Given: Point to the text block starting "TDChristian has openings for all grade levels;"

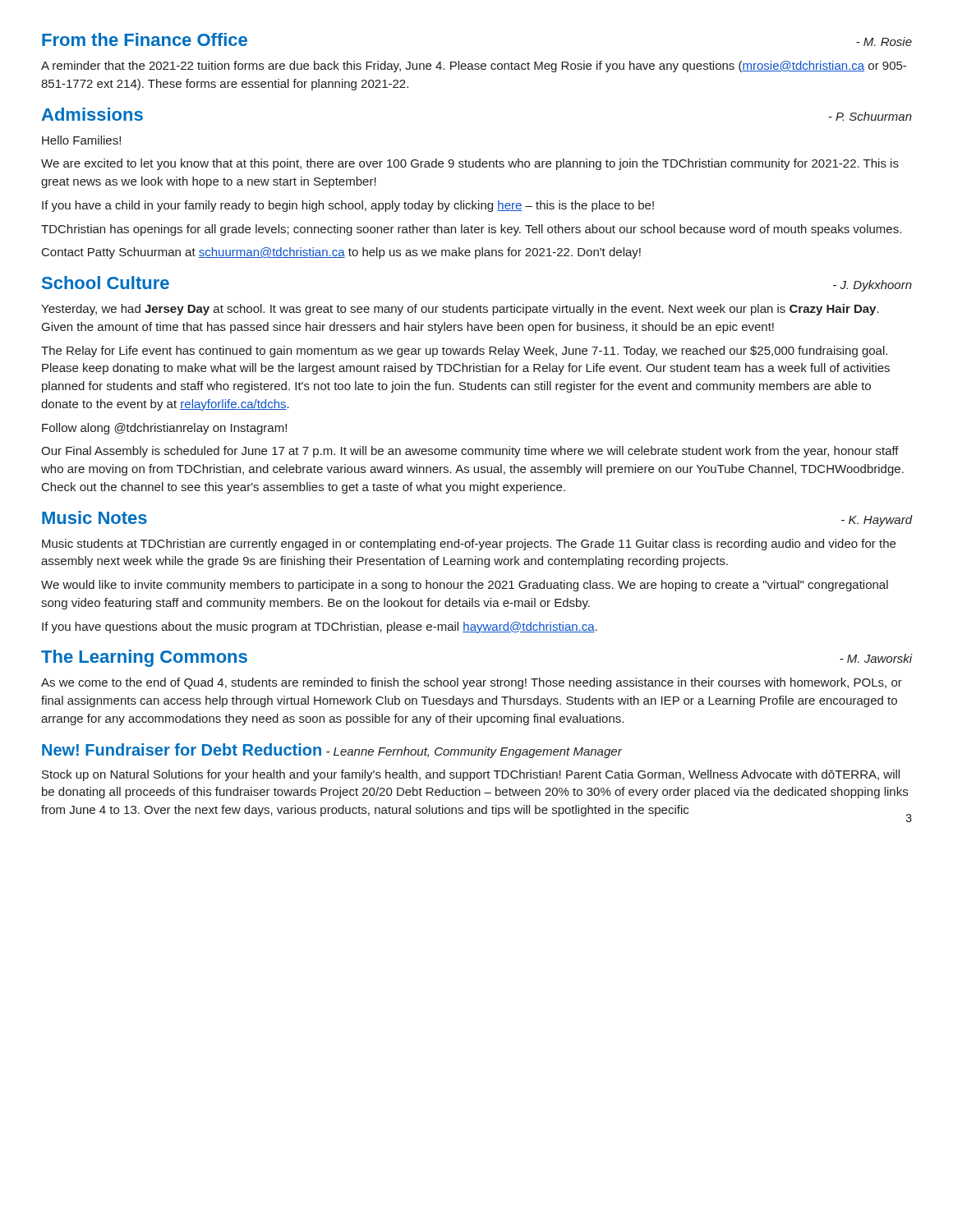Looking at the screenshot, I should pyautogui.click(x=472, y=228).
